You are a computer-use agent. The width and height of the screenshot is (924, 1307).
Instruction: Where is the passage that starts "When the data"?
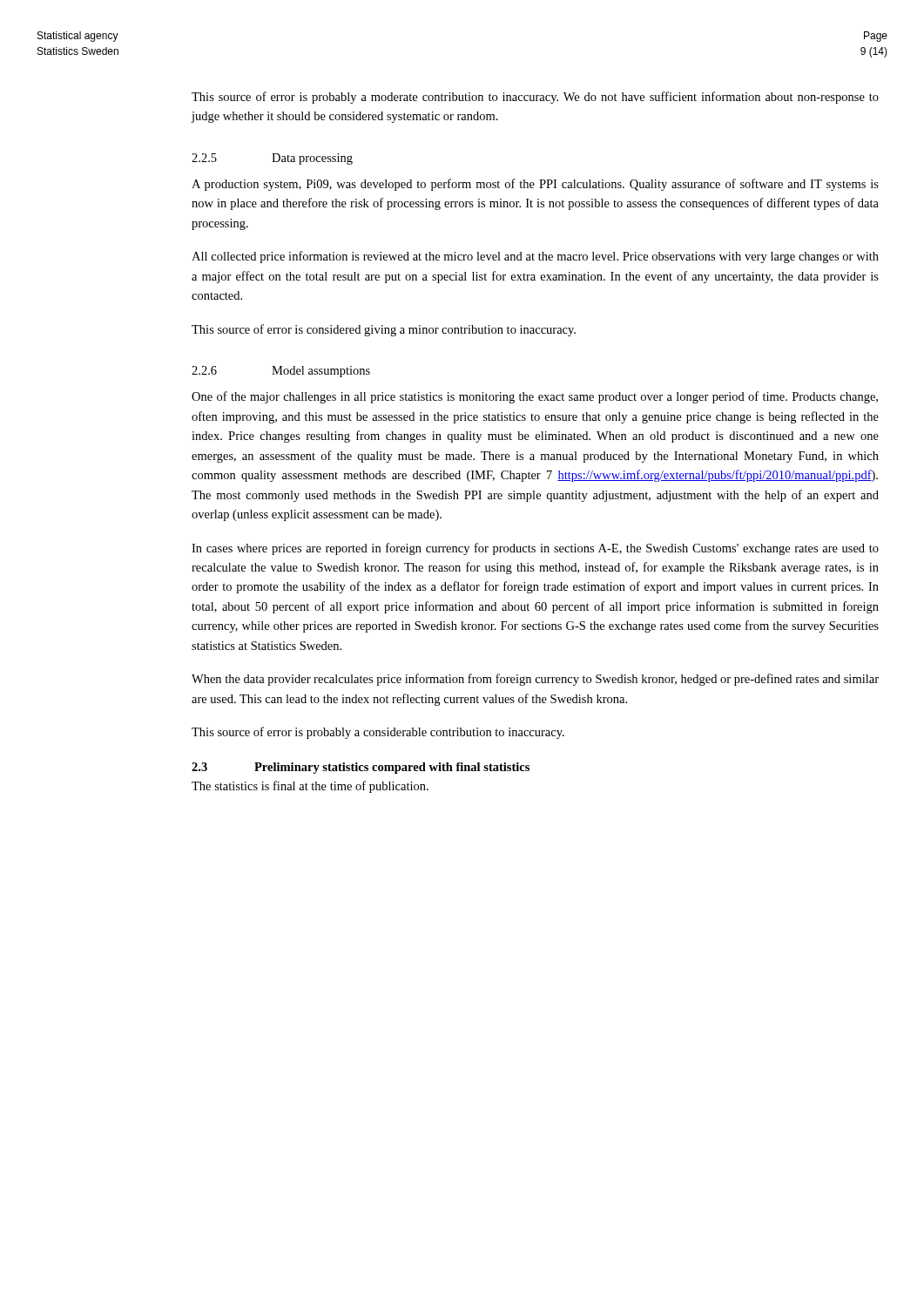click(x=535, y=689)
